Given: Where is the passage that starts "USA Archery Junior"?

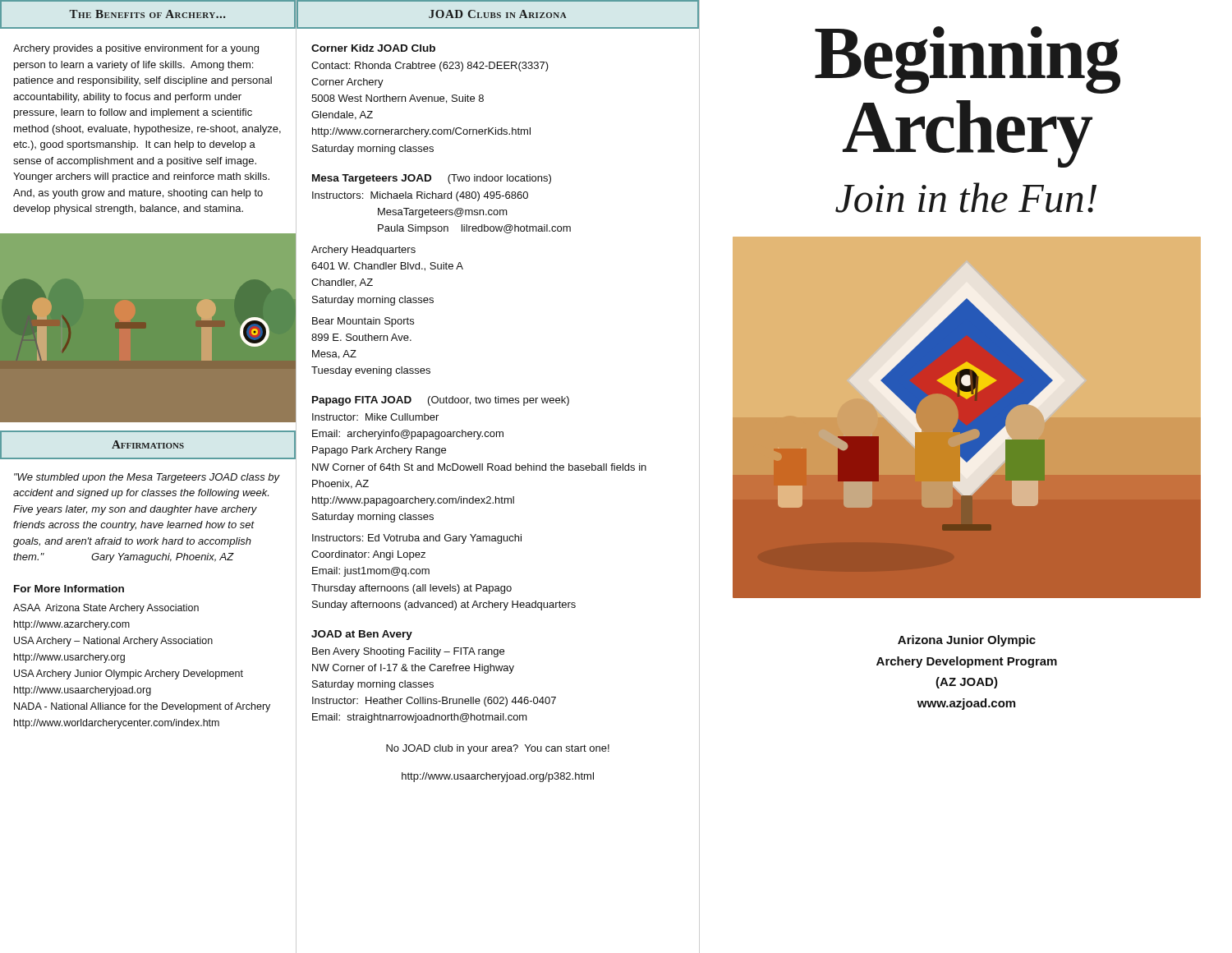Looking at the screenshot, I should (128, 682).
